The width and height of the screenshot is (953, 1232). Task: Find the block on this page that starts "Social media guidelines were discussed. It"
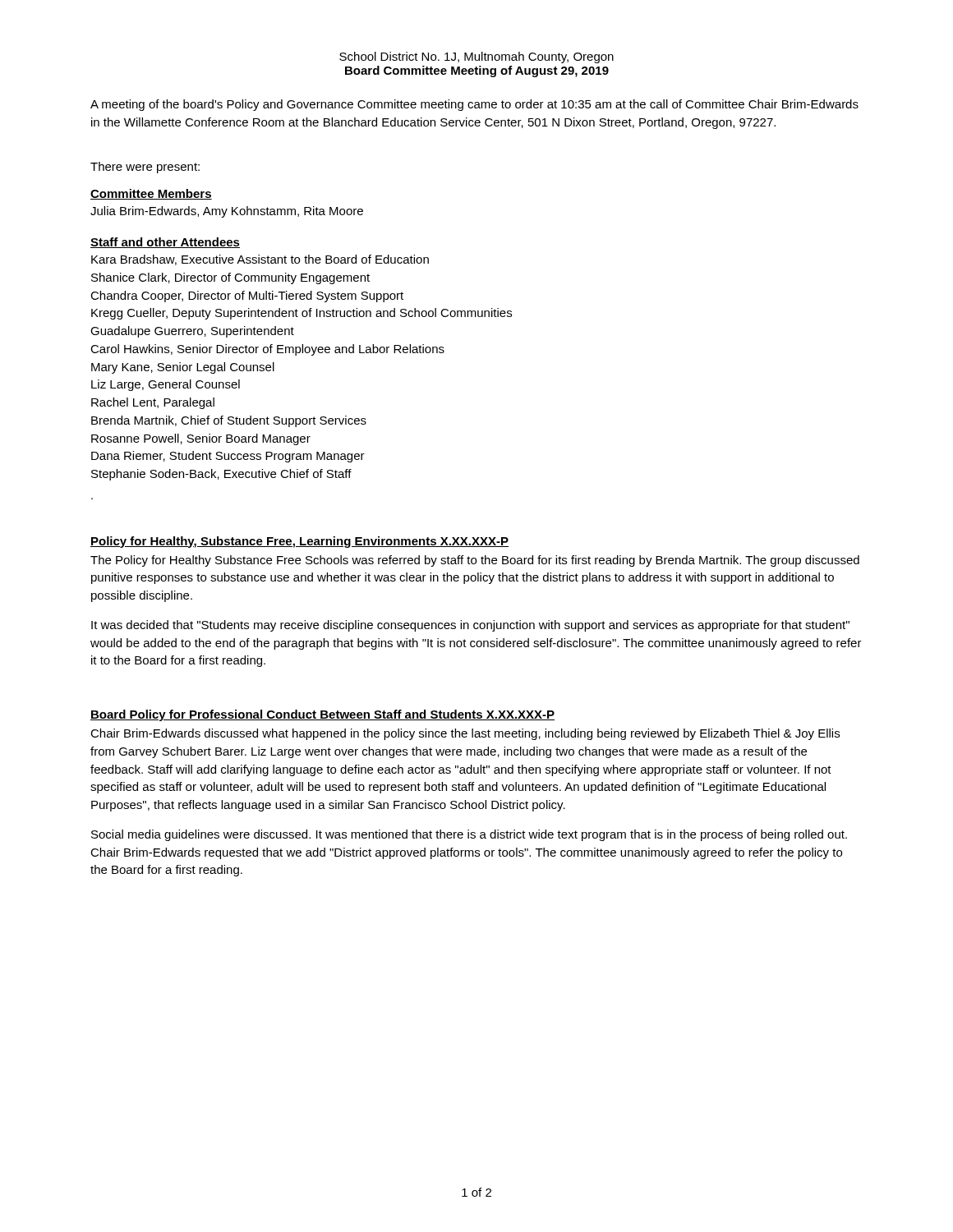coord(469,852)
